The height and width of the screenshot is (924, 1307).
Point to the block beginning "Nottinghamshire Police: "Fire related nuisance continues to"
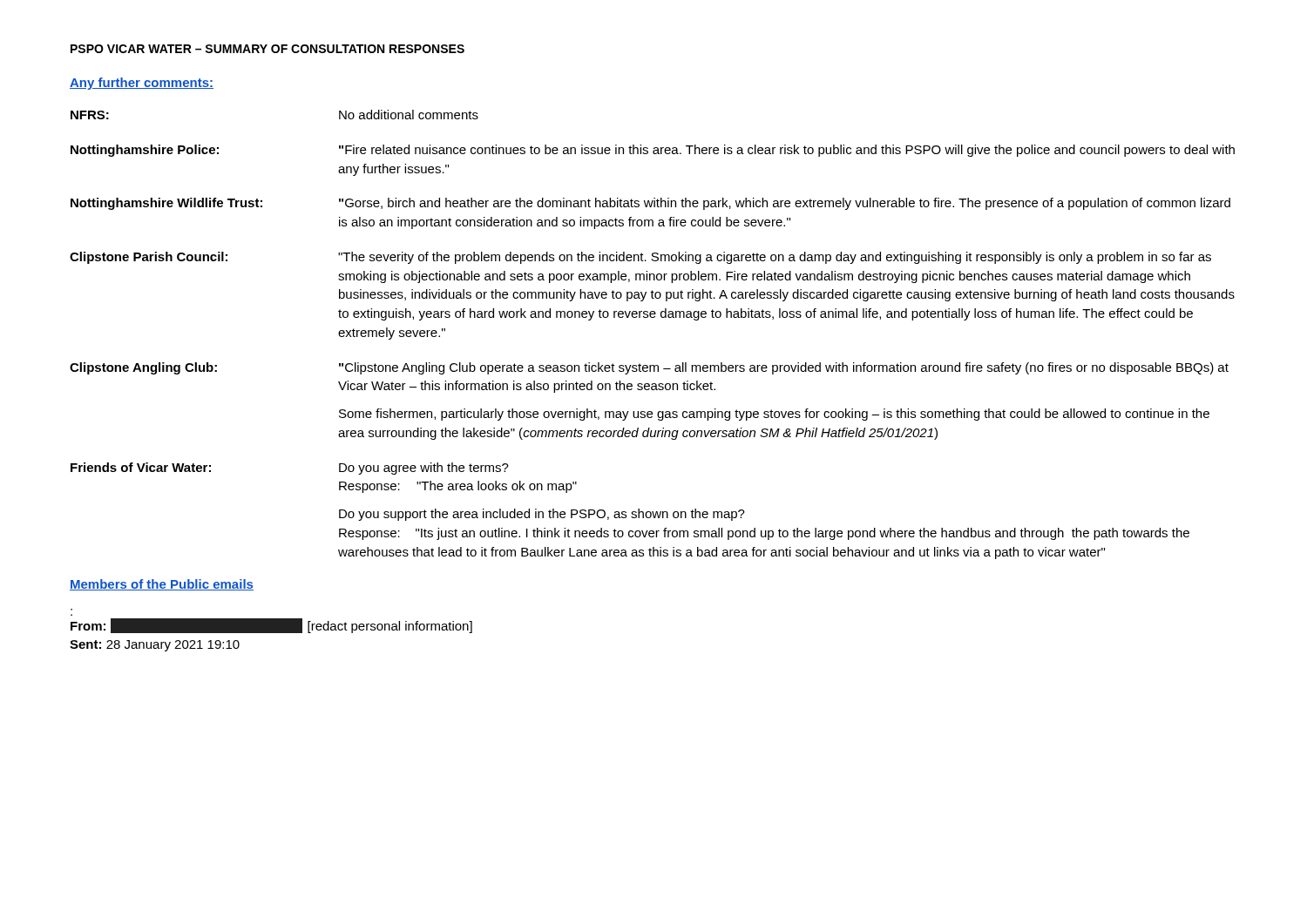(654, 159)
